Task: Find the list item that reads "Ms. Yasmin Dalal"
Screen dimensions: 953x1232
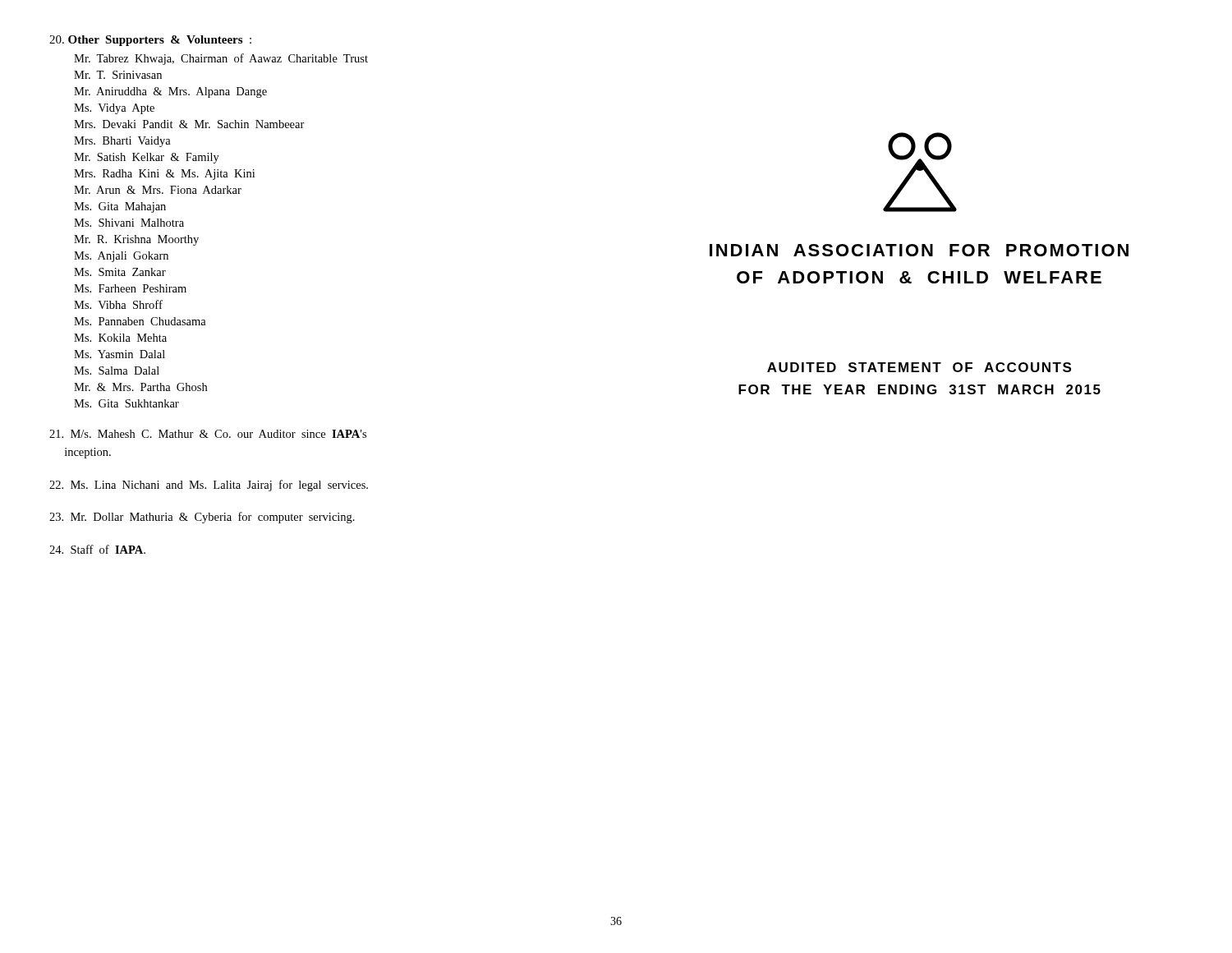Action: point(120,354)
